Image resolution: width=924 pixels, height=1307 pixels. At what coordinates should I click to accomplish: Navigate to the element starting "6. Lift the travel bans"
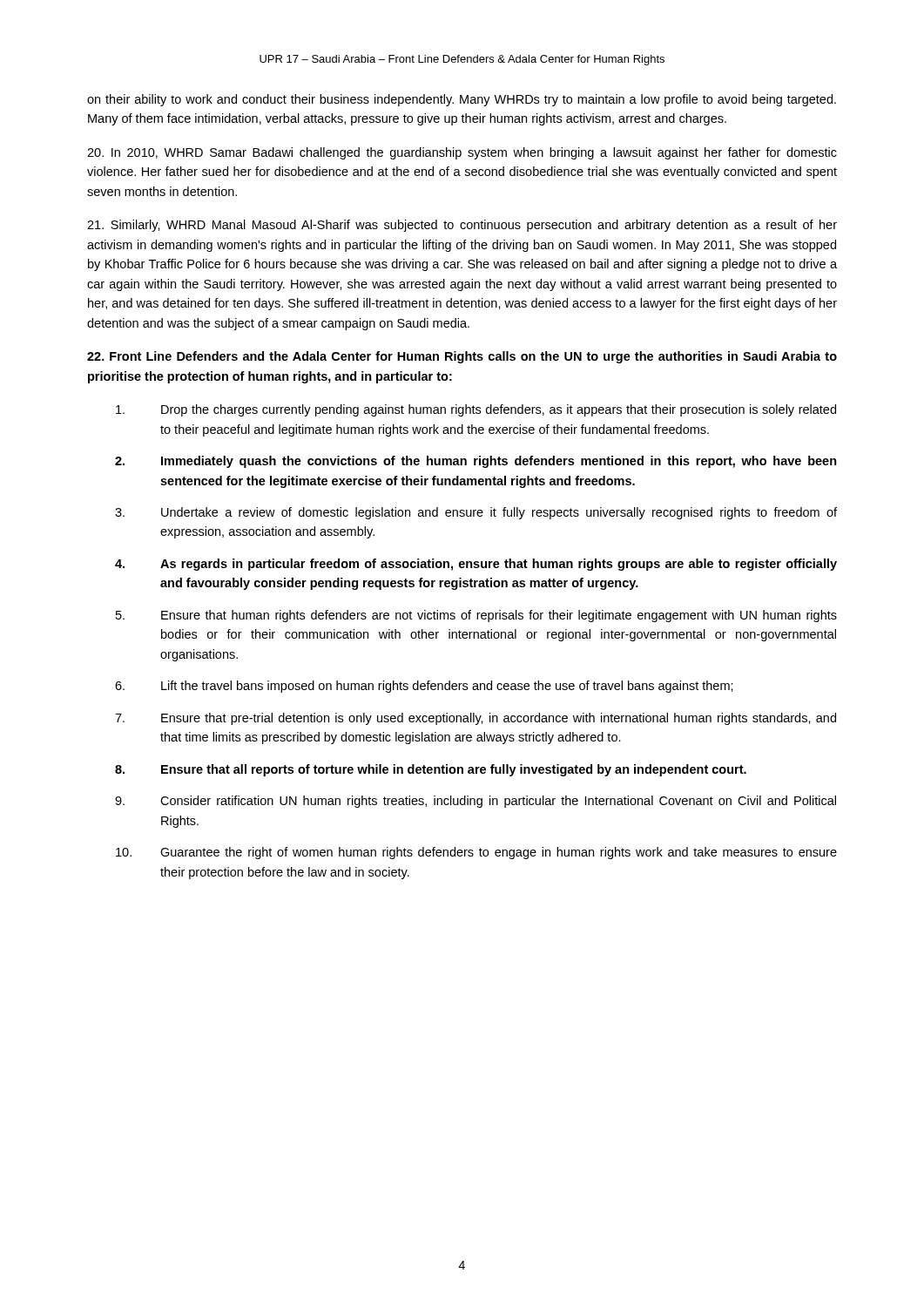(462, 686)
